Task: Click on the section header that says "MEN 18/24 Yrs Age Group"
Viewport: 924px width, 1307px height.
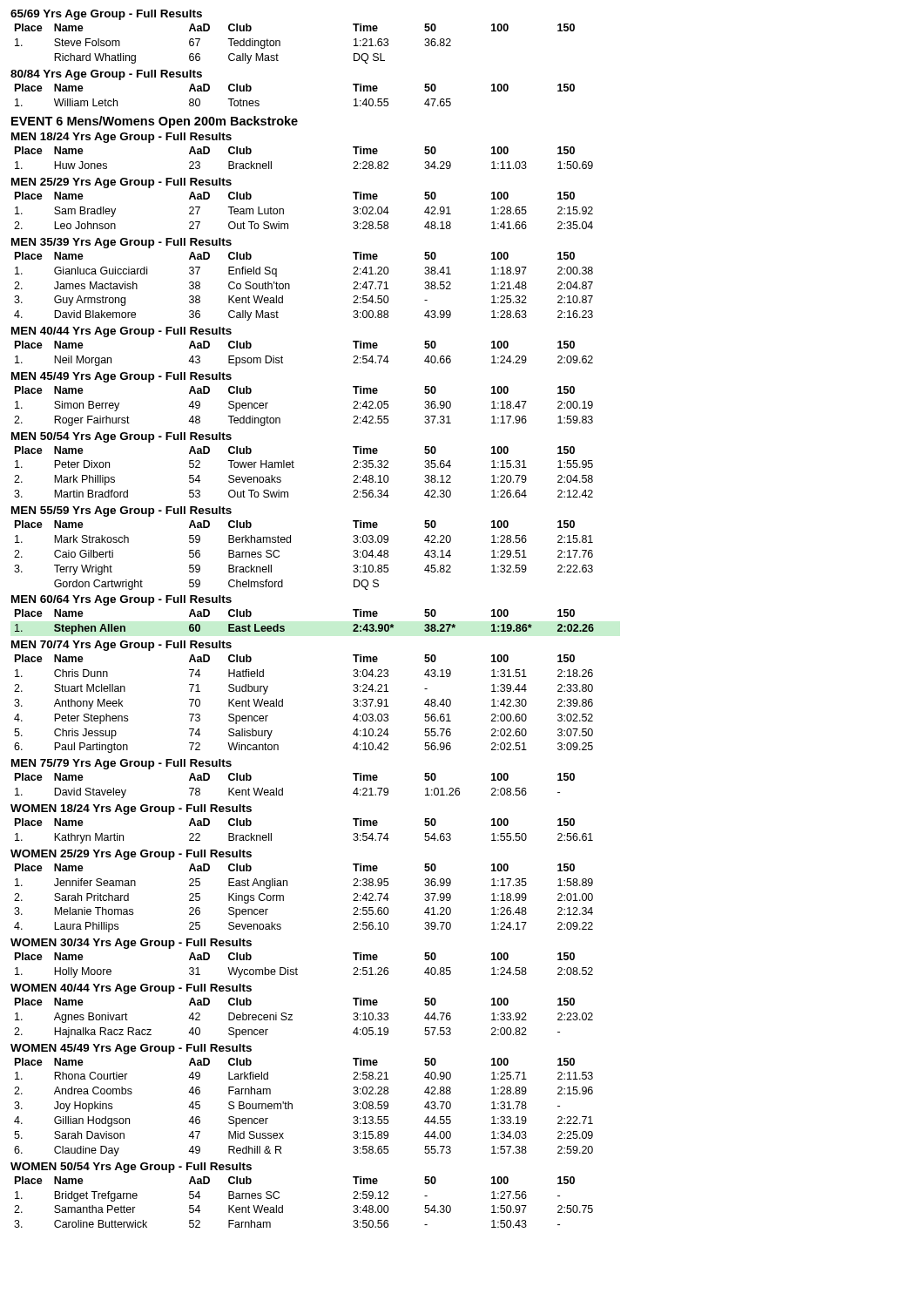Action: pos(121,137)
